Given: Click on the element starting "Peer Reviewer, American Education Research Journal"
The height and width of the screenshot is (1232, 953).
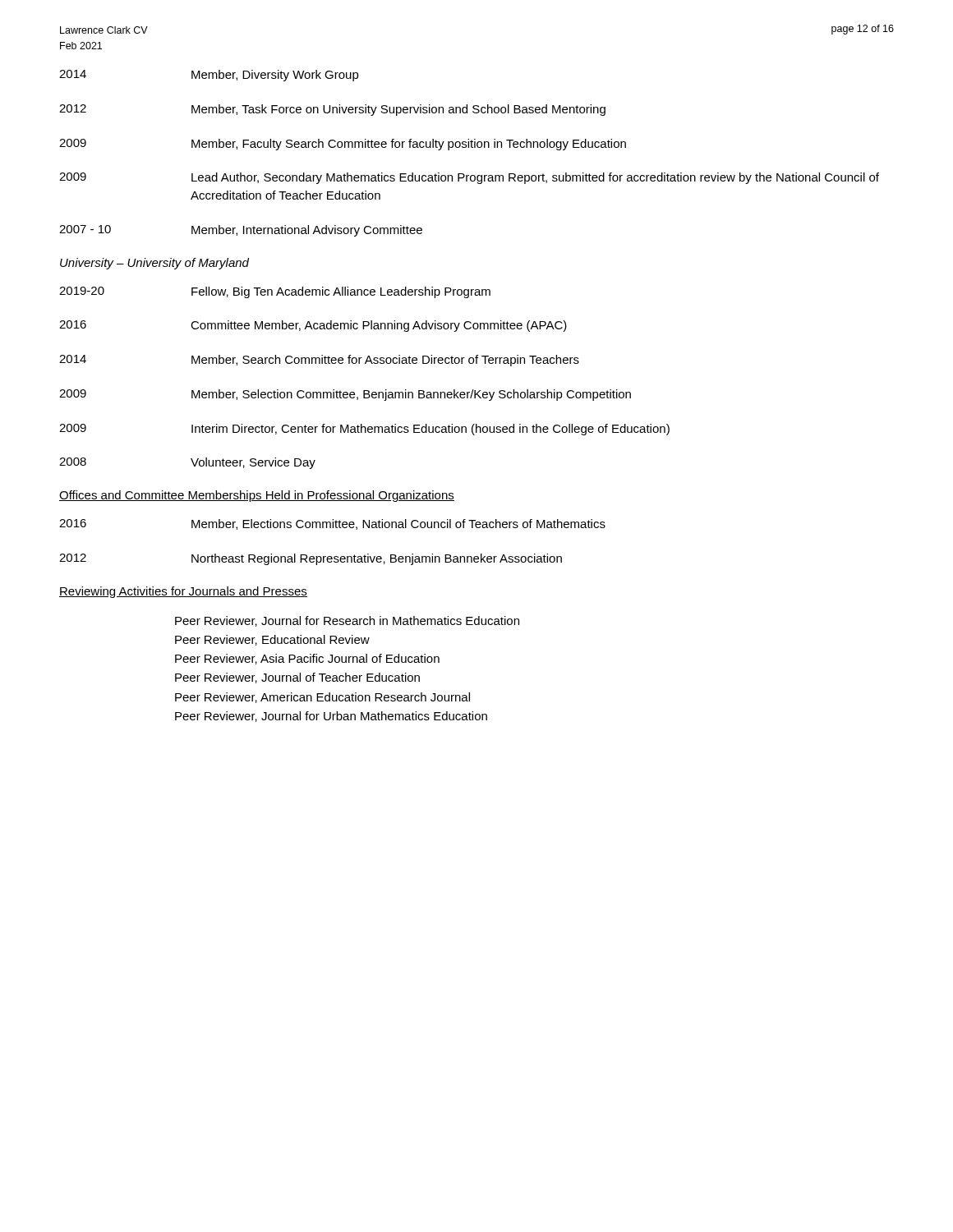Looking at the screenshot, I should [322, 697].
